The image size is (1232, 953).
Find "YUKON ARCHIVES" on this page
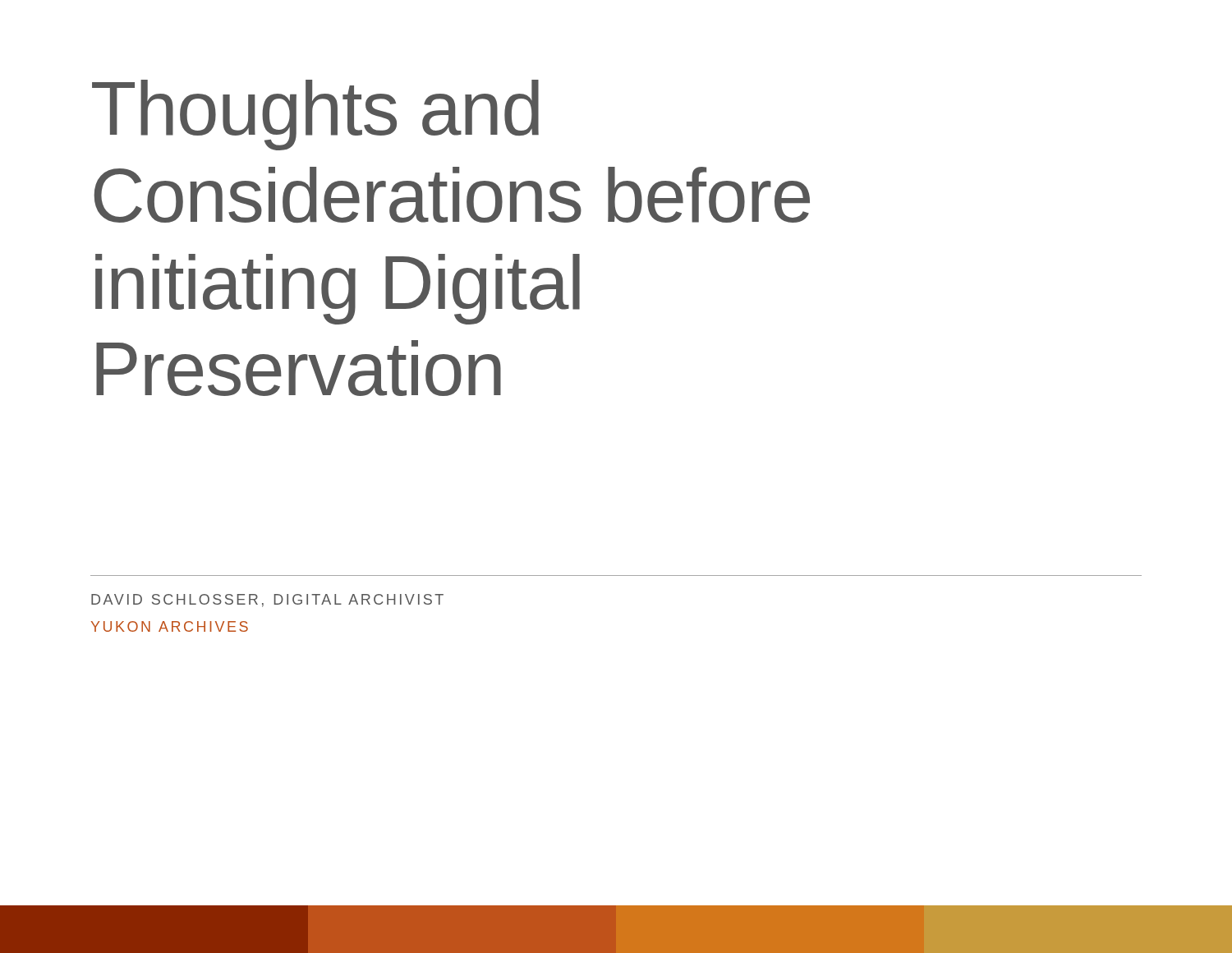pos(170,626)
